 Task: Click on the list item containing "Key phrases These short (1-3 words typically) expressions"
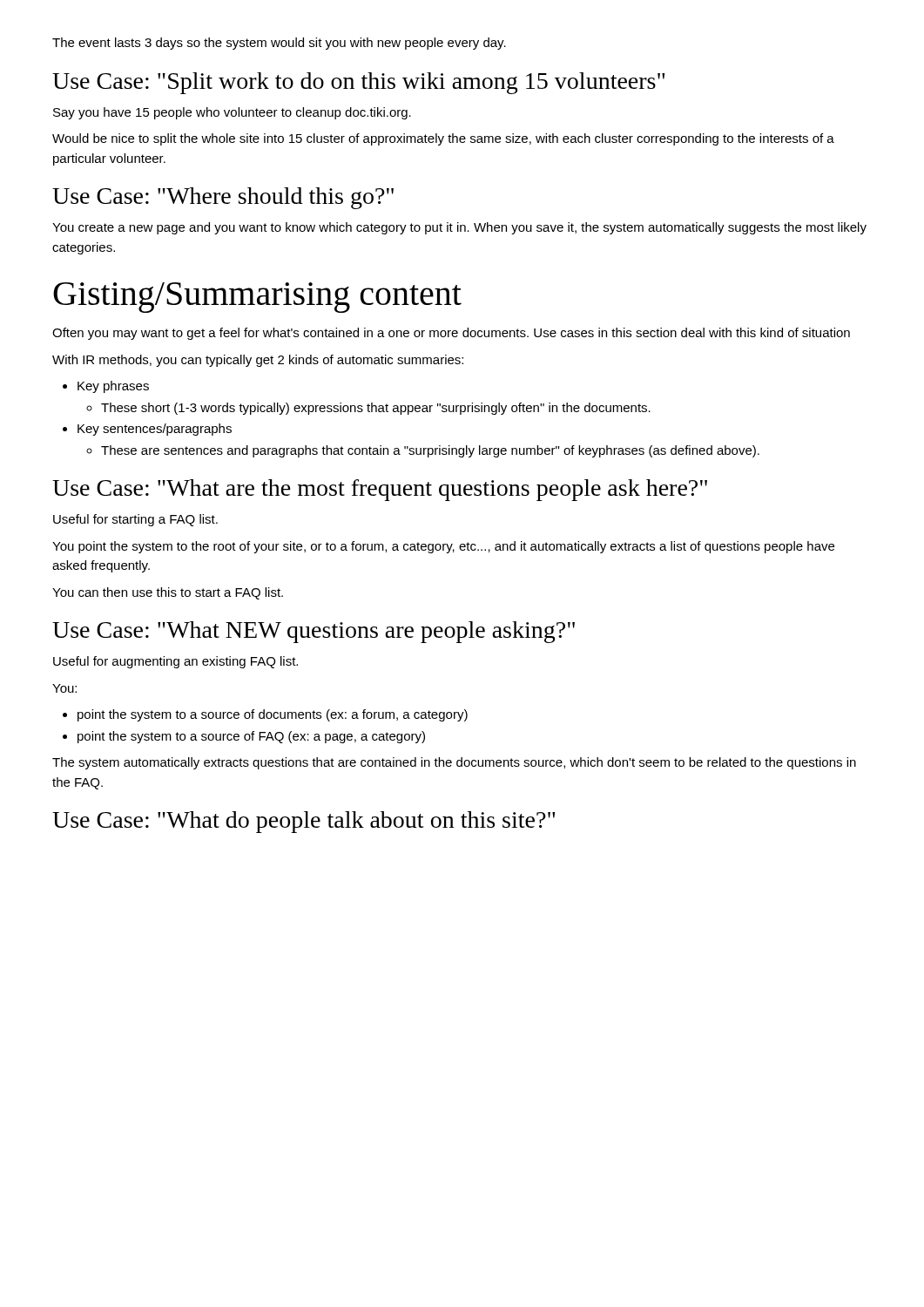474,398
